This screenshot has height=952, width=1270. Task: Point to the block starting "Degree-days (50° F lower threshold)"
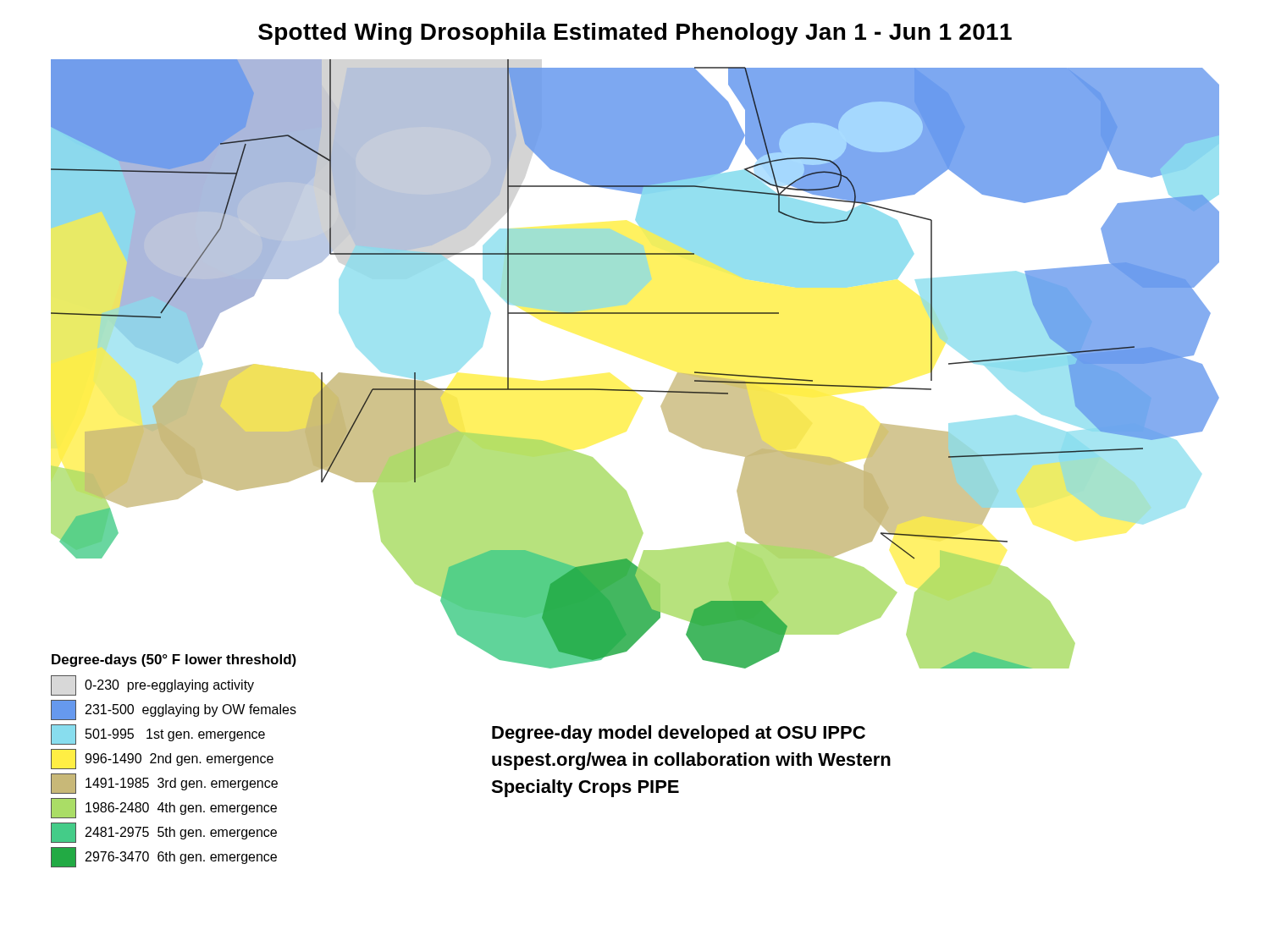click(x=207, y=759)
